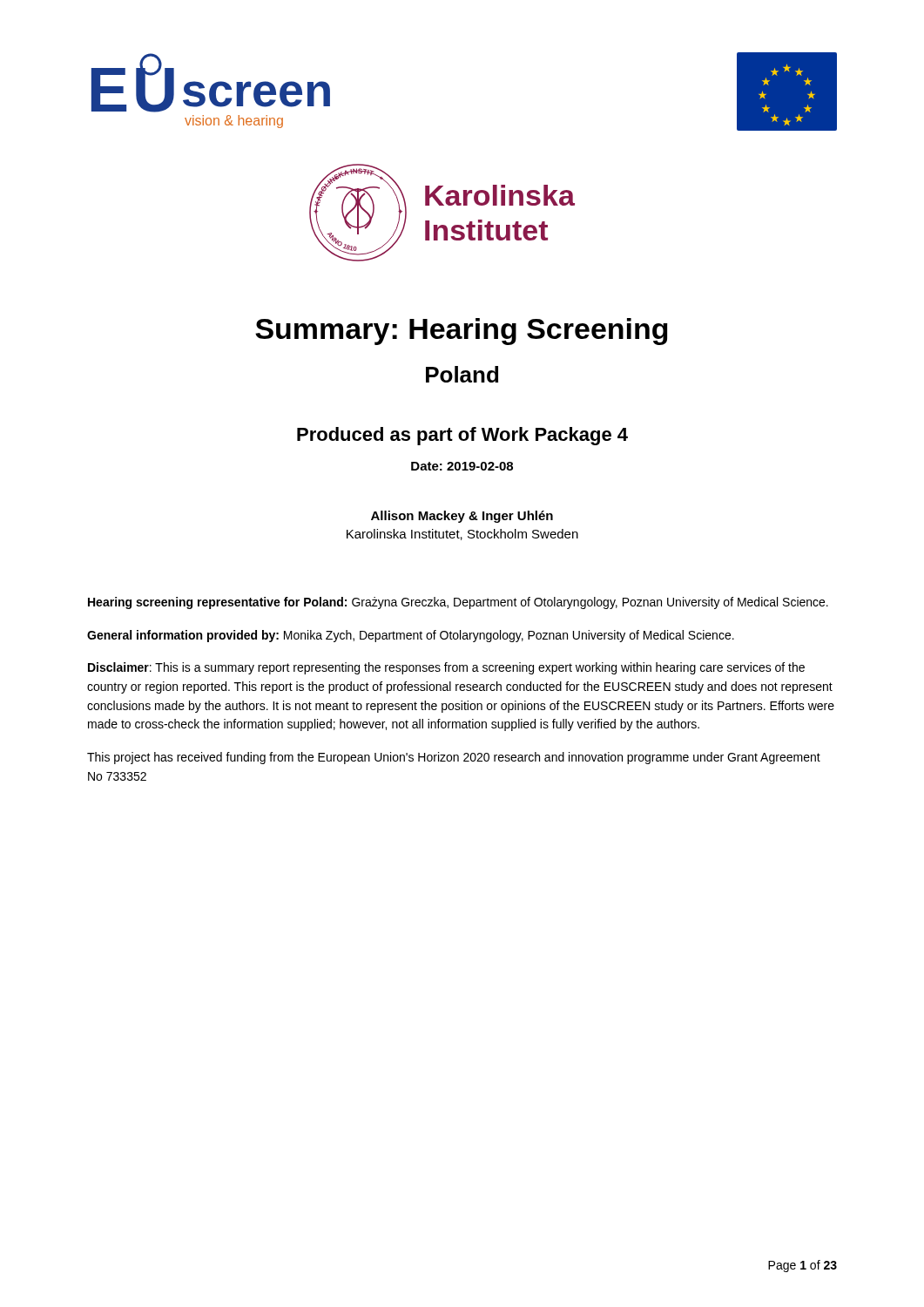Point to "Summary: Hearing Screening"
The height and width of the screenshot is (1307, 924).
coord(462,329)
